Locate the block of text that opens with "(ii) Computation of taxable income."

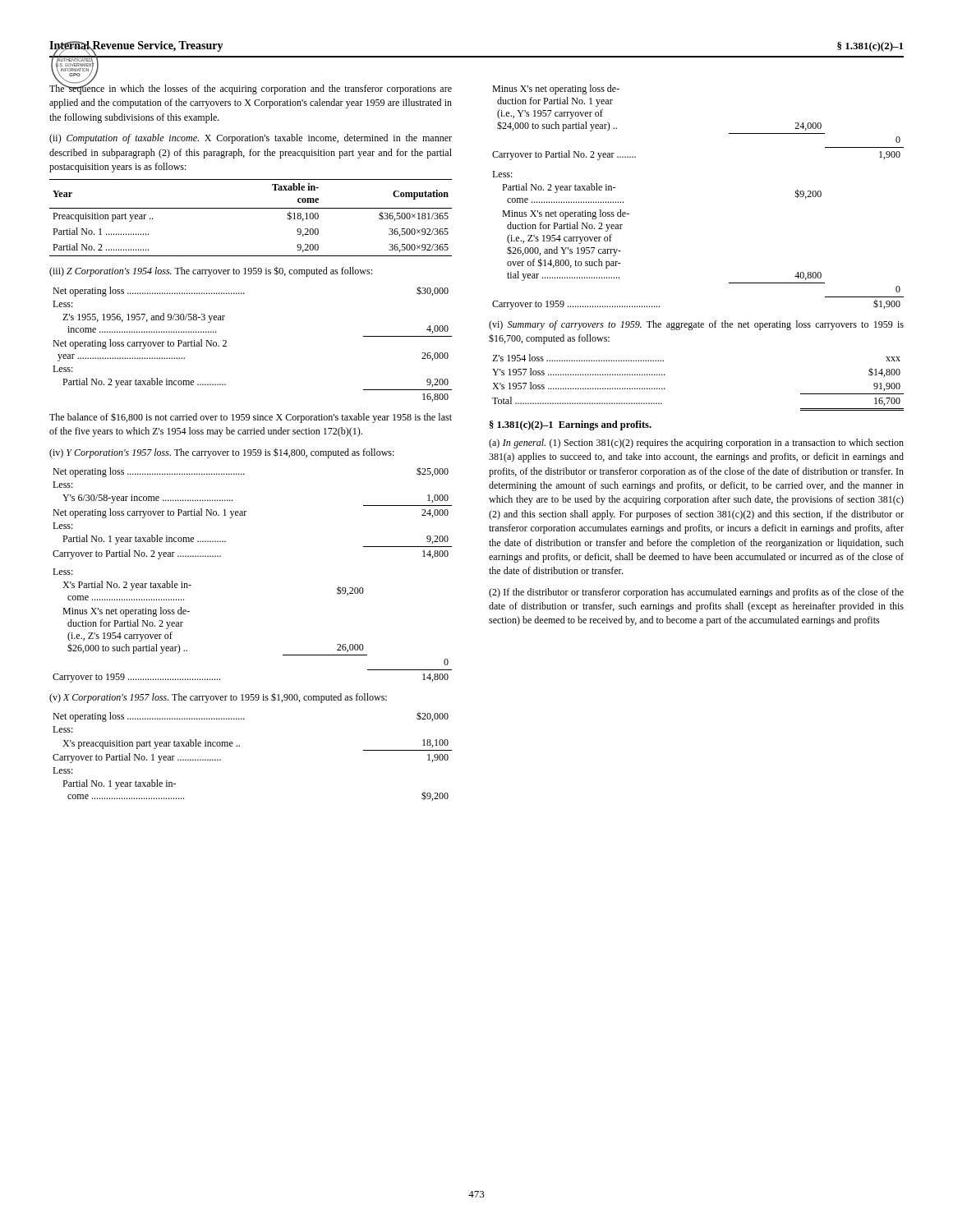251,152
